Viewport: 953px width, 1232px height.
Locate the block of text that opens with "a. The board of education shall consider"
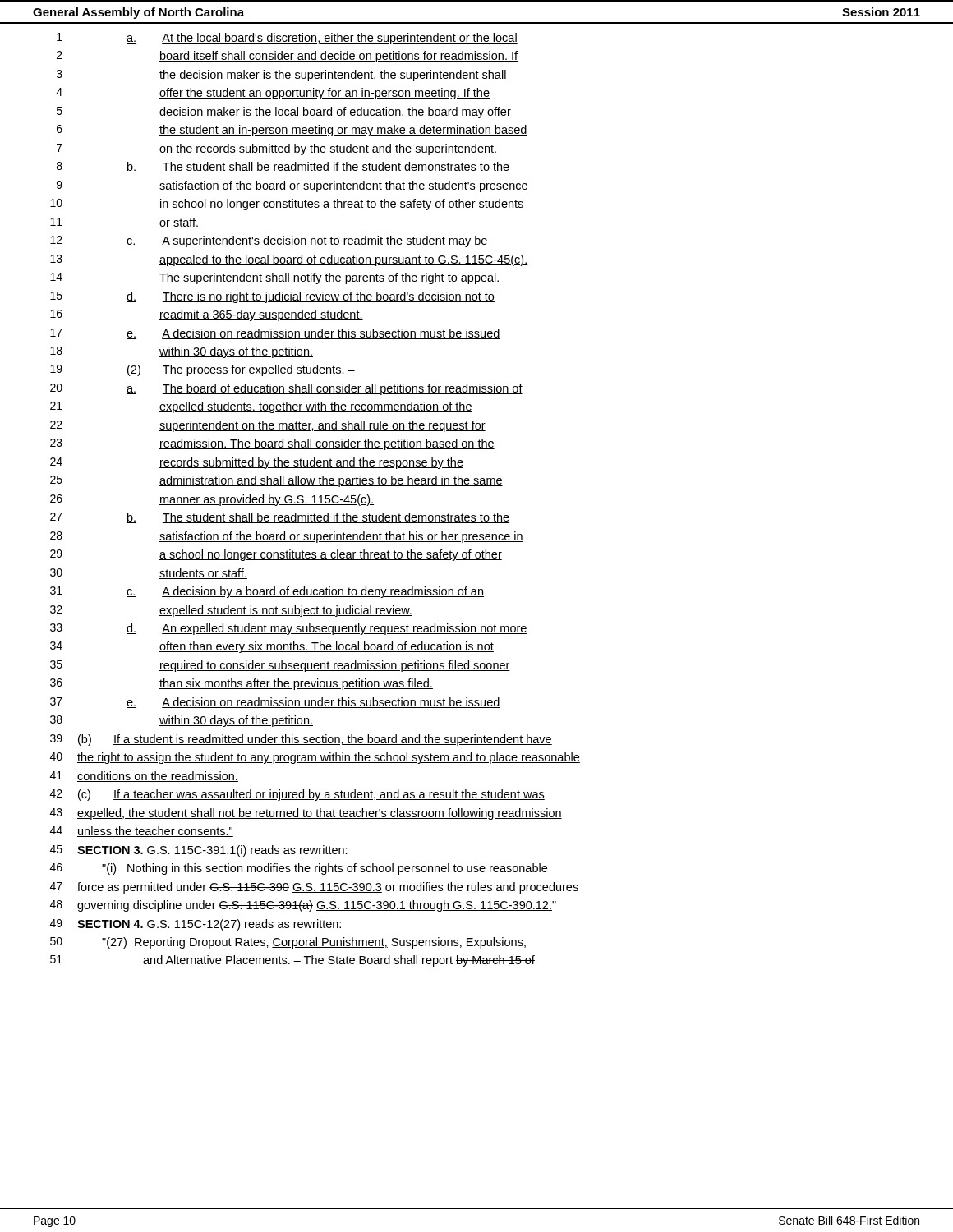pyautogui.click(x=324, y=389)
